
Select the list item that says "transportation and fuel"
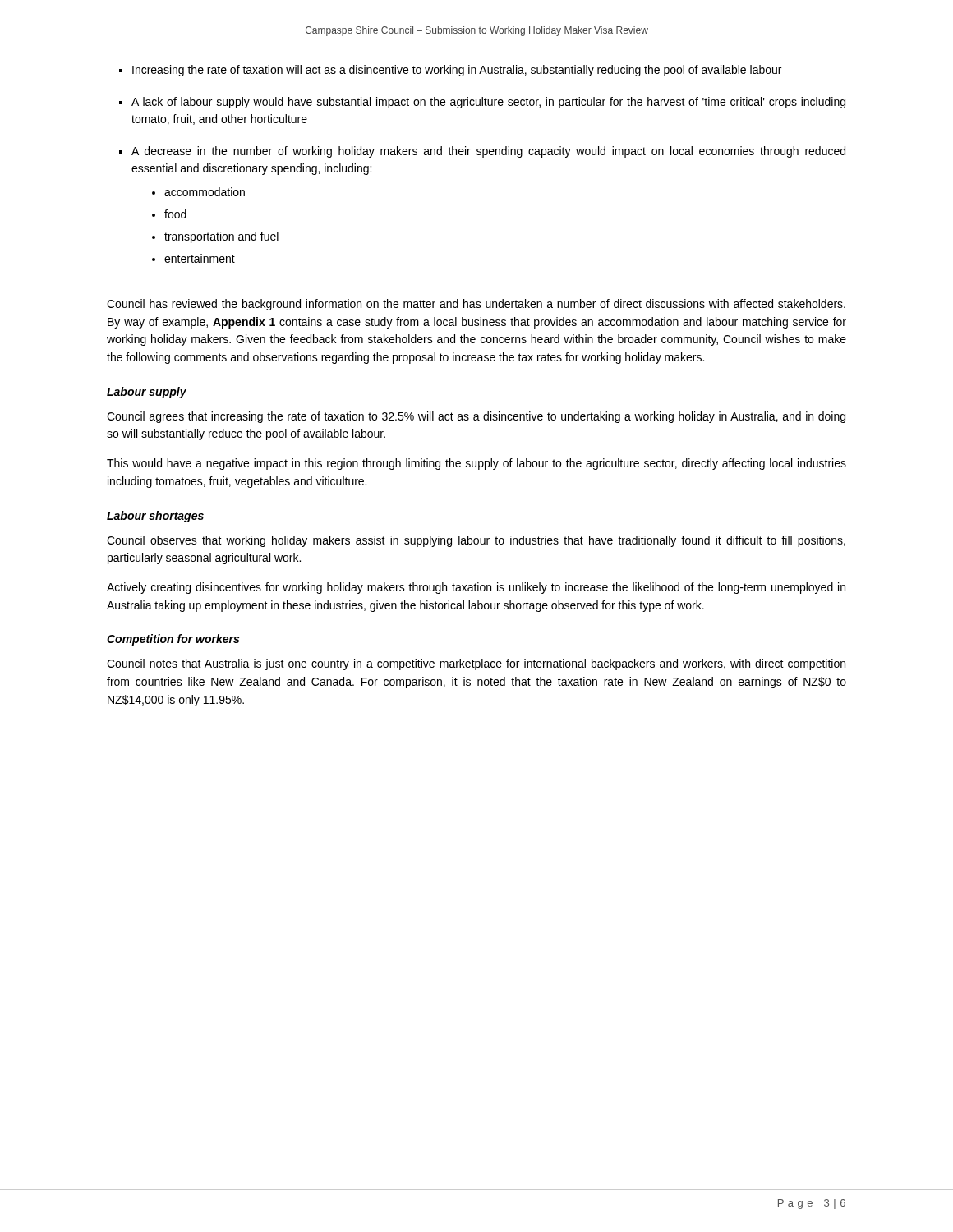[222, 237]
